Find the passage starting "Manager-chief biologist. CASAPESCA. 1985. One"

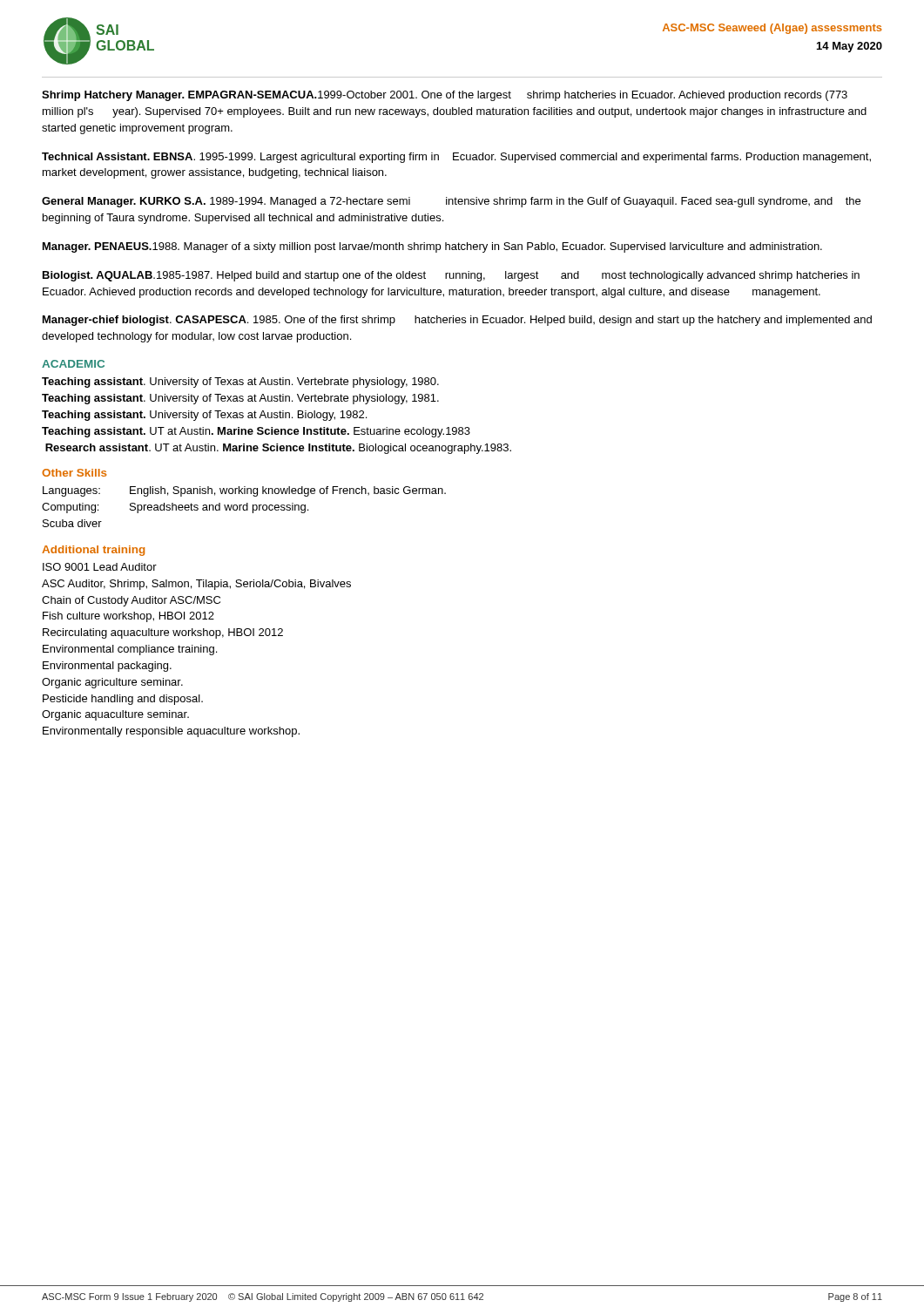457,328
